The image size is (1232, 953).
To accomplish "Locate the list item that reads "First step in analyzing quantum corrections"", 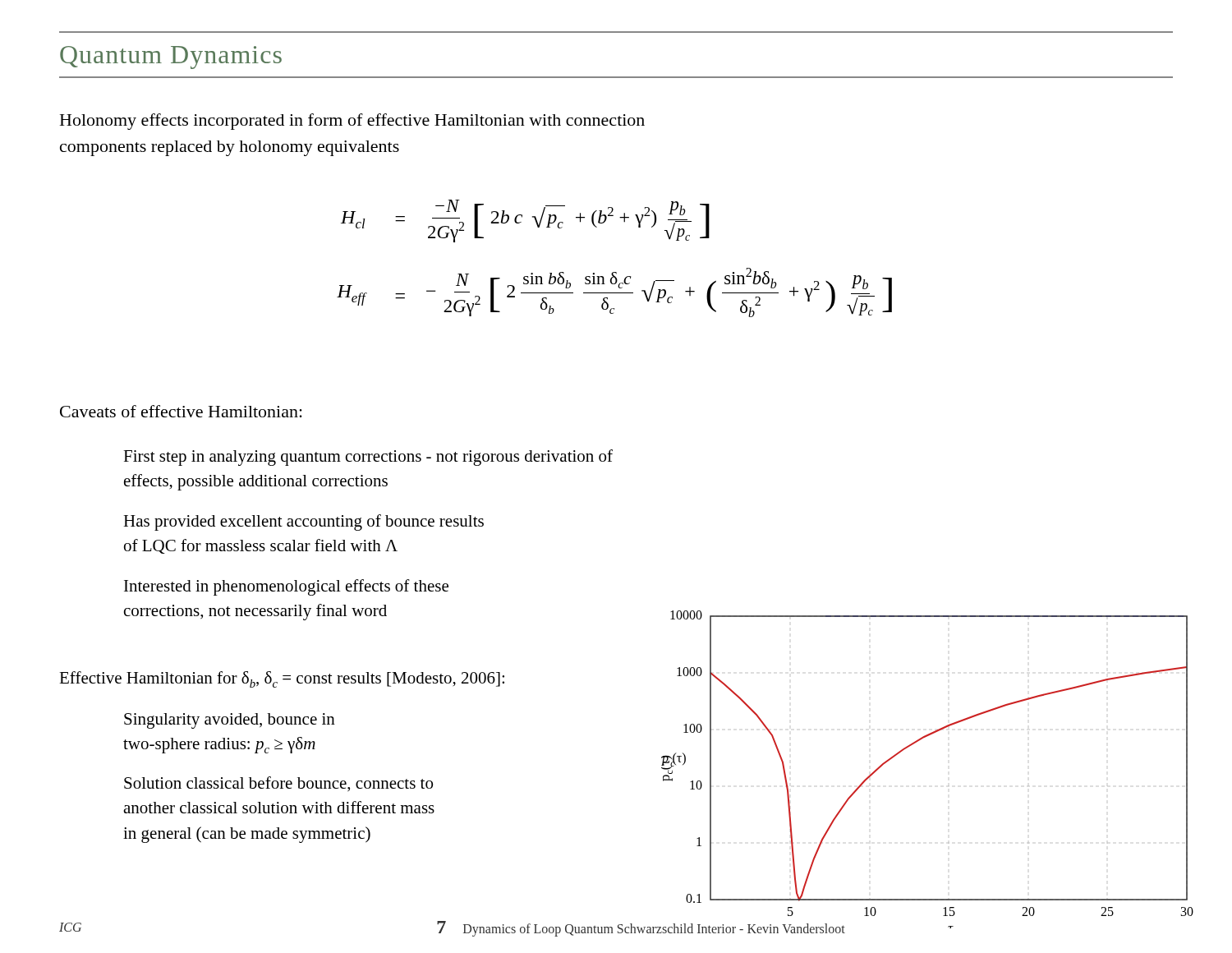I will [x=368, y=468].
